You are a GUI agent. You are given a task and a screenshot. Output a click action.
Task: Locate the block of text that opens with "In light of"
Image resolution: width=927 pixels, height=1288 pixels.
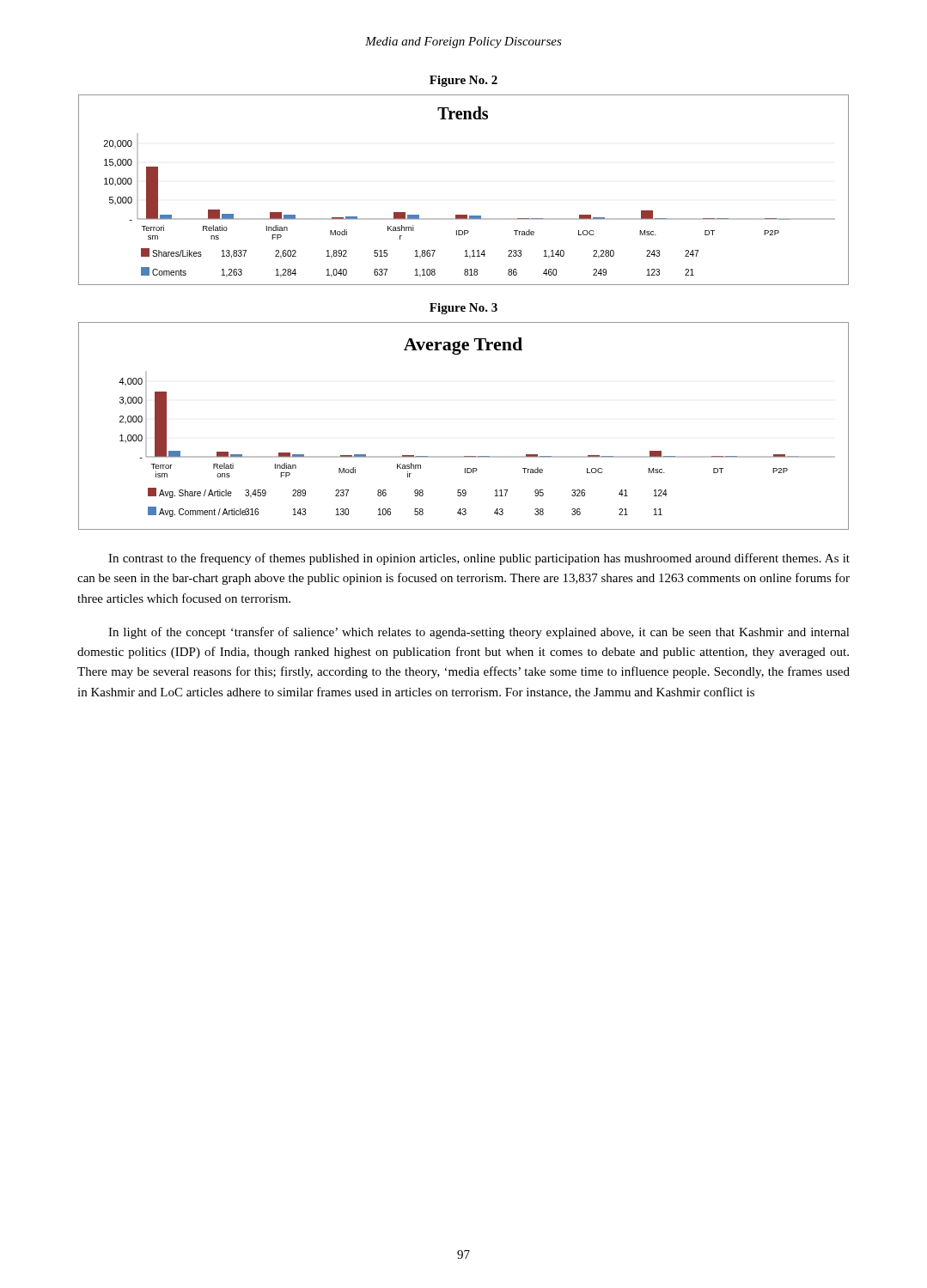pyautogui.click(x=464, y=662)
